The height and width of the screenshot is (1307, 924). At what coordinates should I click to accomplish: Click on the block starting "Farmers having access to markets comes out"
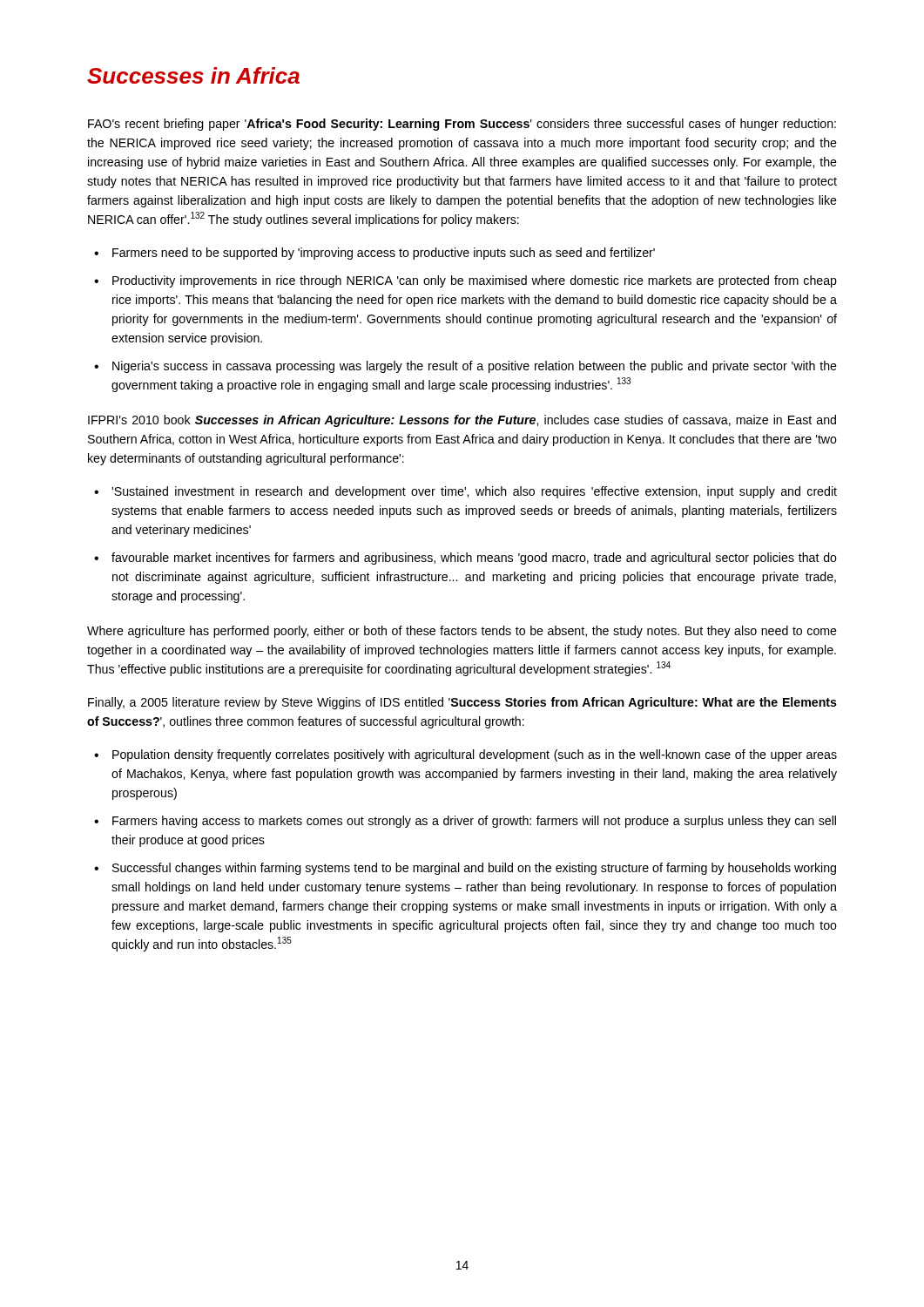[474, 830]
